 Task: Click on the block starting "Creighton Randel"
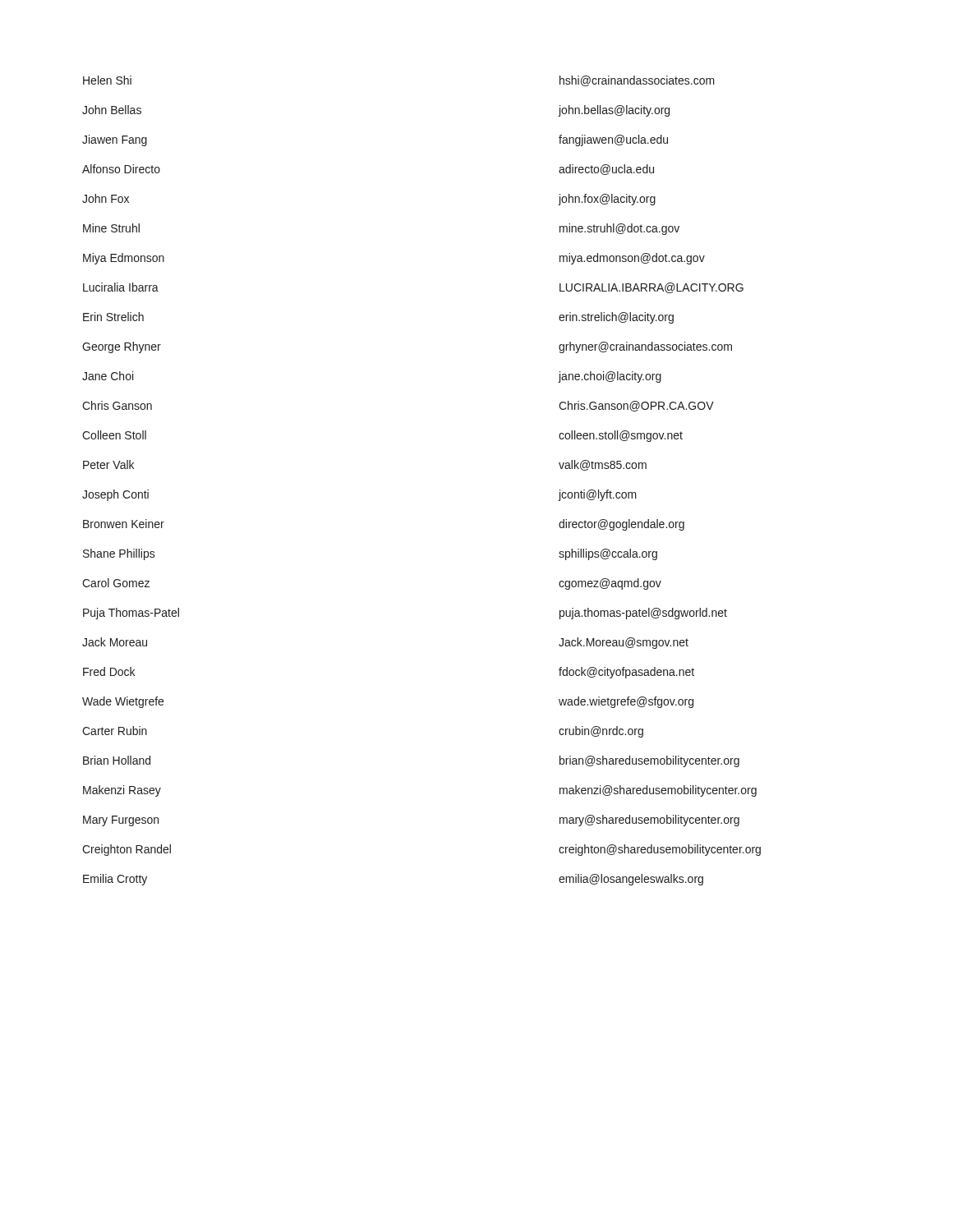127,849
